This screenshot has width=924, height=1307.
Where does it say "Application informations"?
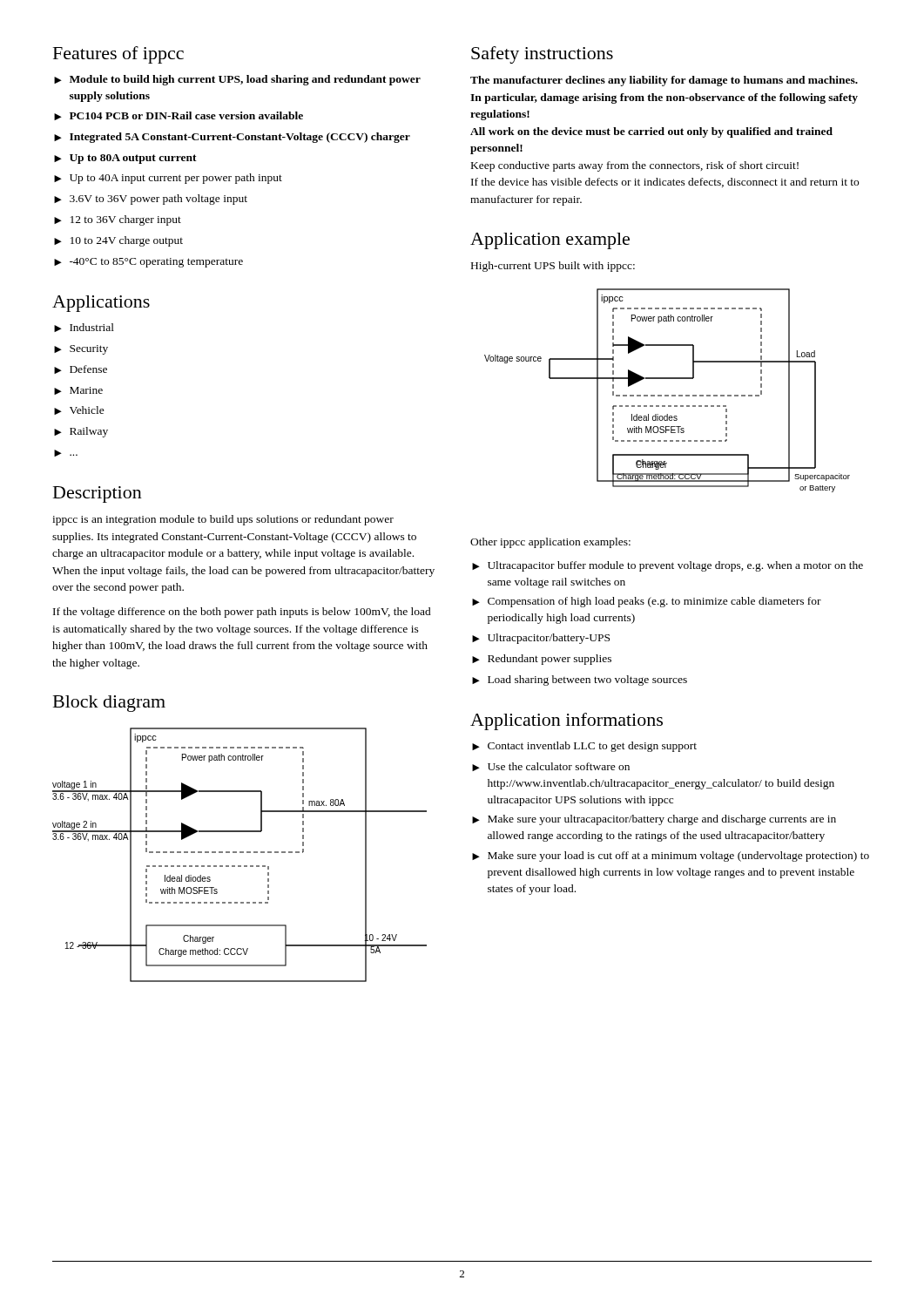pyautogui.click(x=671, y=720)
